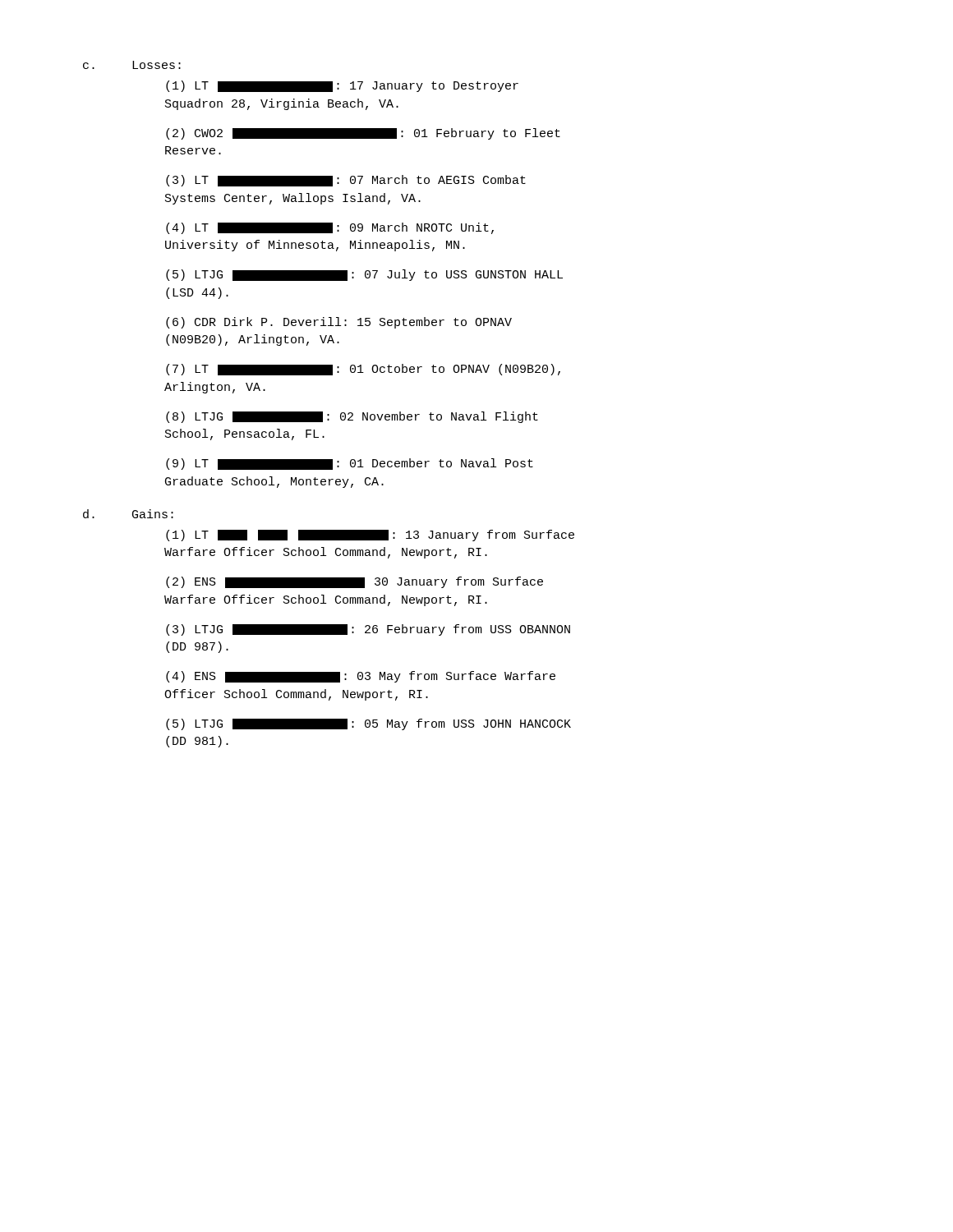Screen dimensions: 1232x953
Task: Click the passage that begins "(6) CDR Dirk P. Deverill: 15"
Action: pos(338,332)
